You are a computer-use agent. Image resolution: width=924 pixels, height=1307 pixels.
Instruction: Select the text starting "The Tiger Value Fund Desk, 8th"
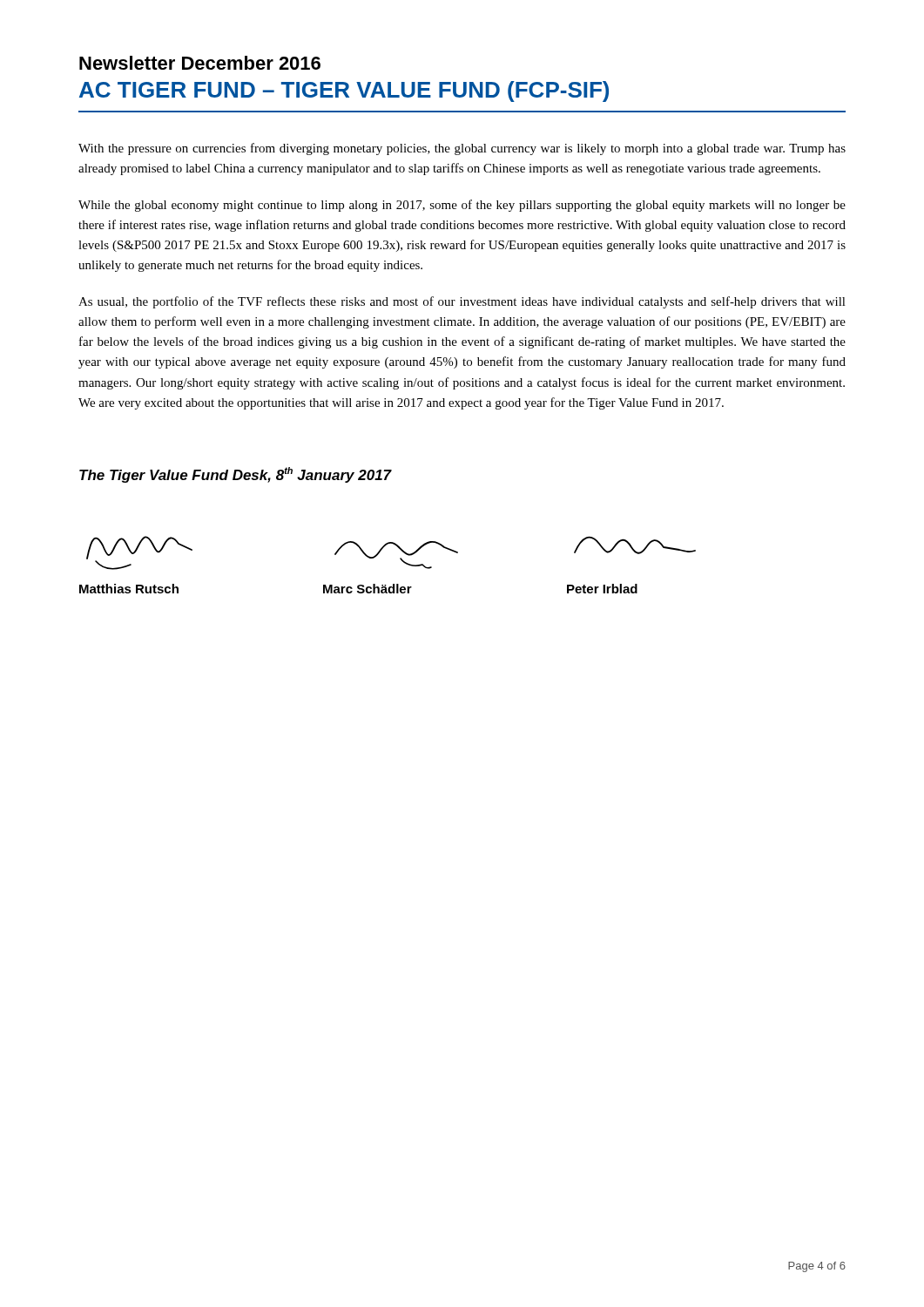tap(235, 474)
